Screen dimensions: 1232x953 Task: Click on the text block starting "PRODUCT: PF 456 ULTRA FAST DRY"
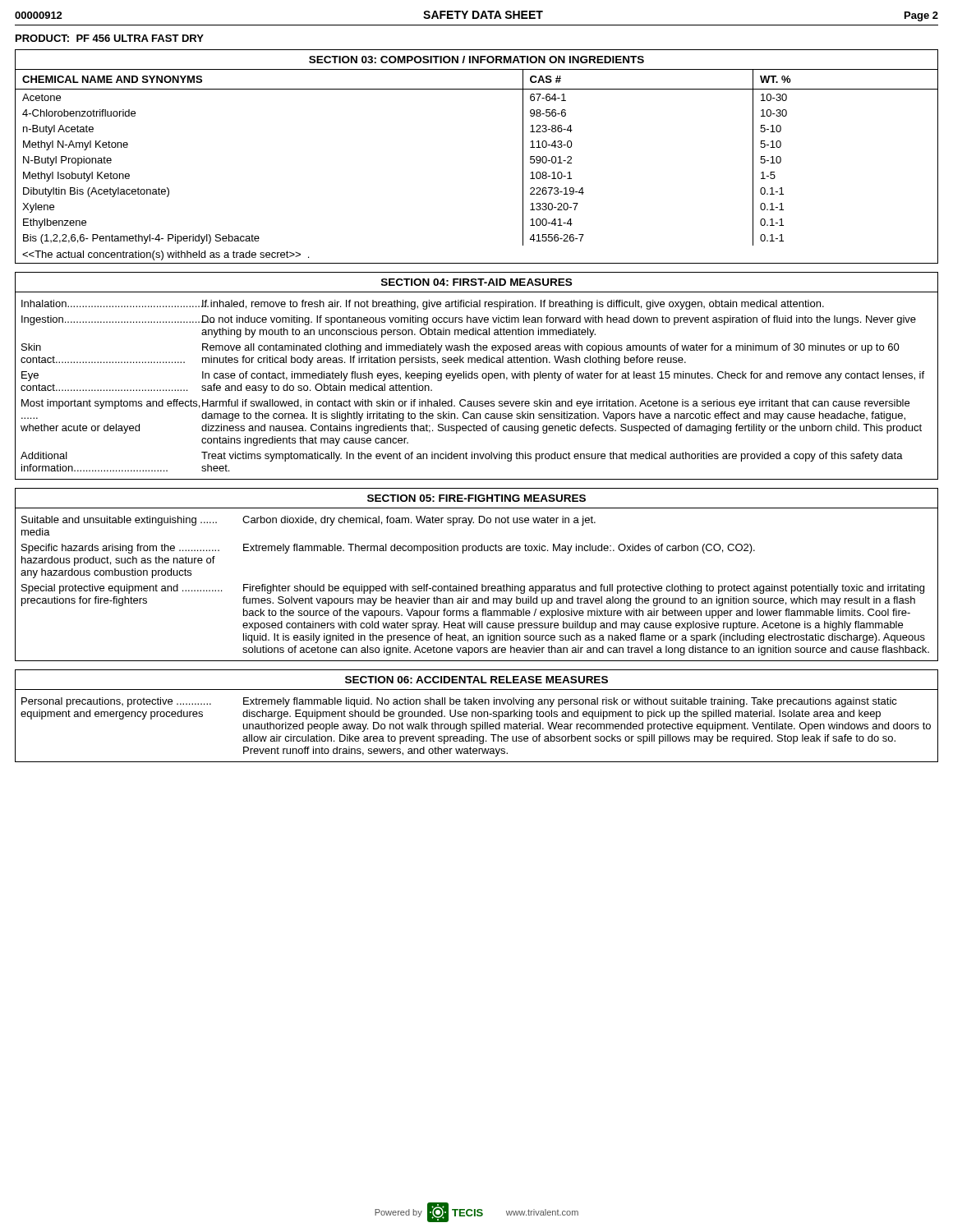109,38
